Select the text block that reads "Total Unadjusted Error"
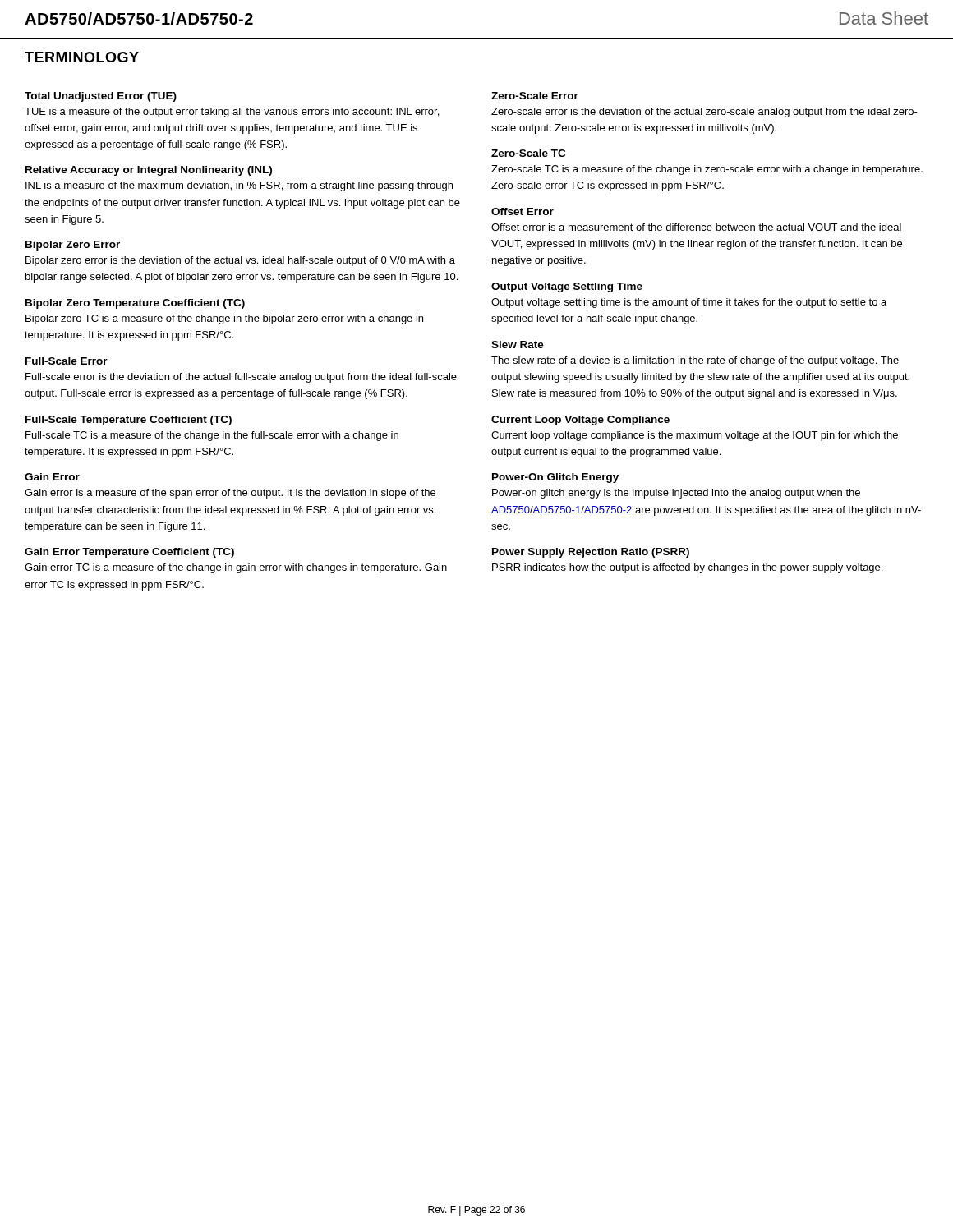 pyautogui.click(x=243, y=121)
